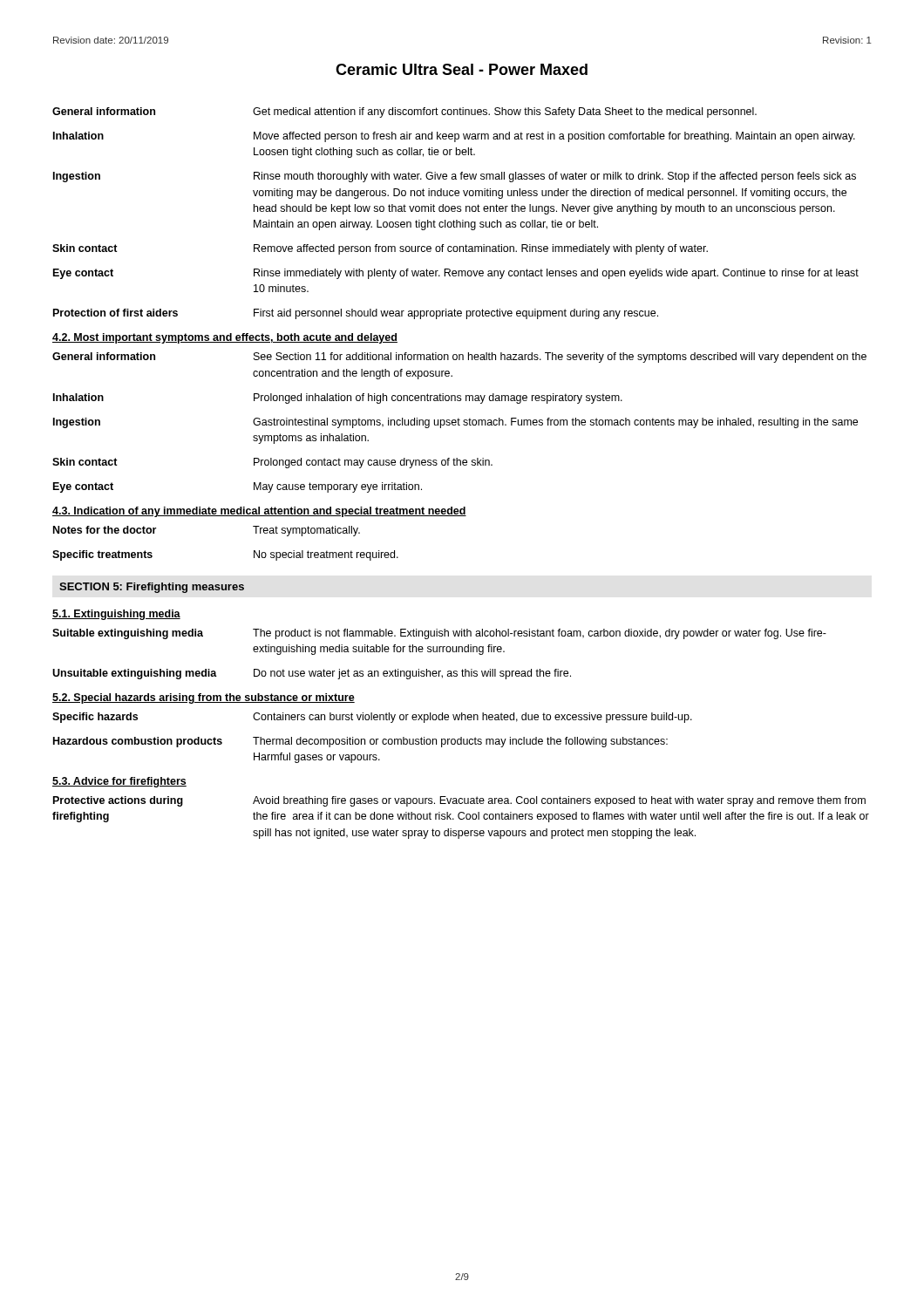The image size is (924, 1308).
Task: Locate the text starting "Inhalation Prolonged inhalation"
Action: pos(462,397)
